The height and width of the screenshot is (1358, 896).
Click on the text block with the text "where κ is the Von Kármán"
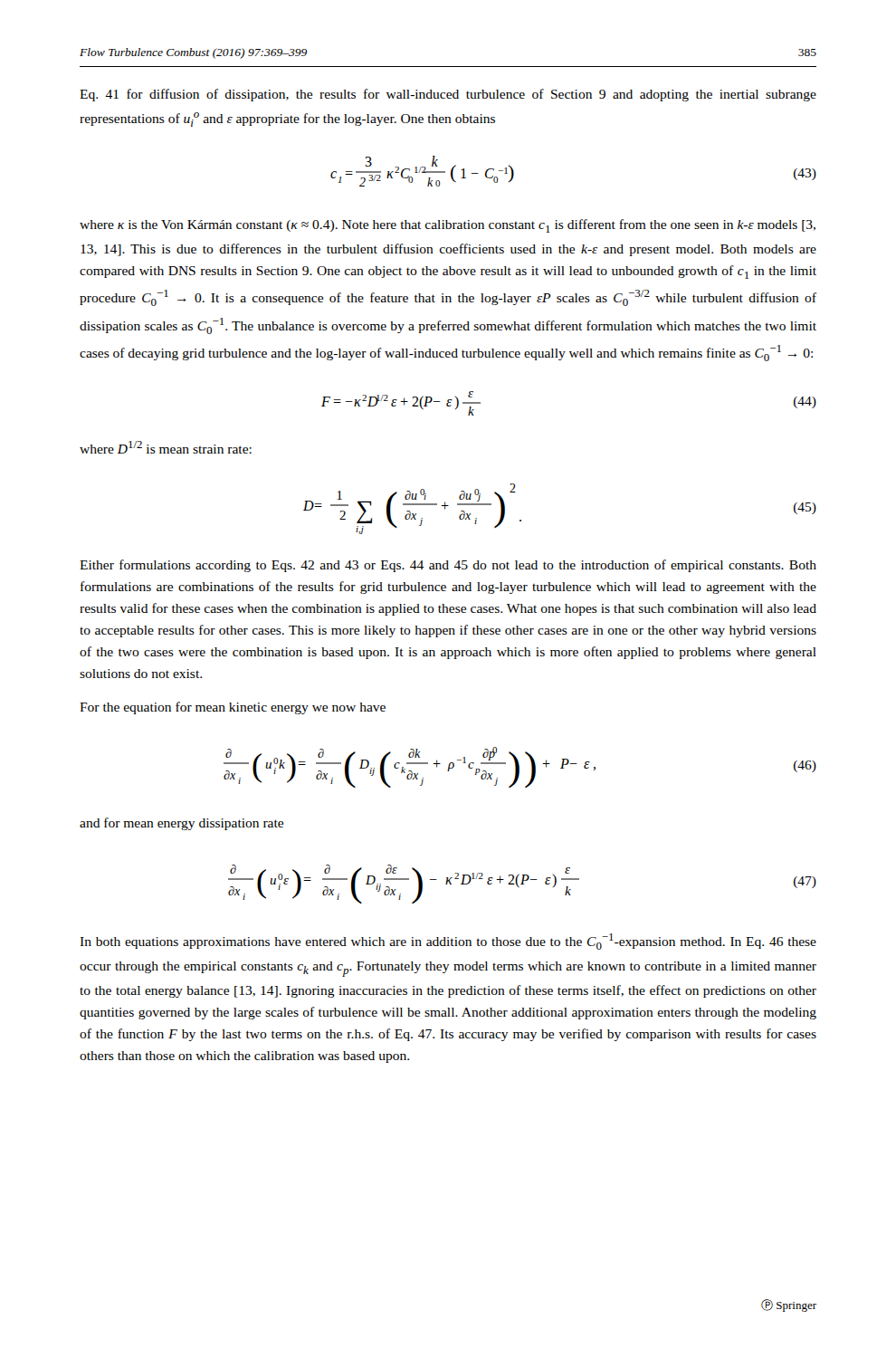click(x=448, y=290)
